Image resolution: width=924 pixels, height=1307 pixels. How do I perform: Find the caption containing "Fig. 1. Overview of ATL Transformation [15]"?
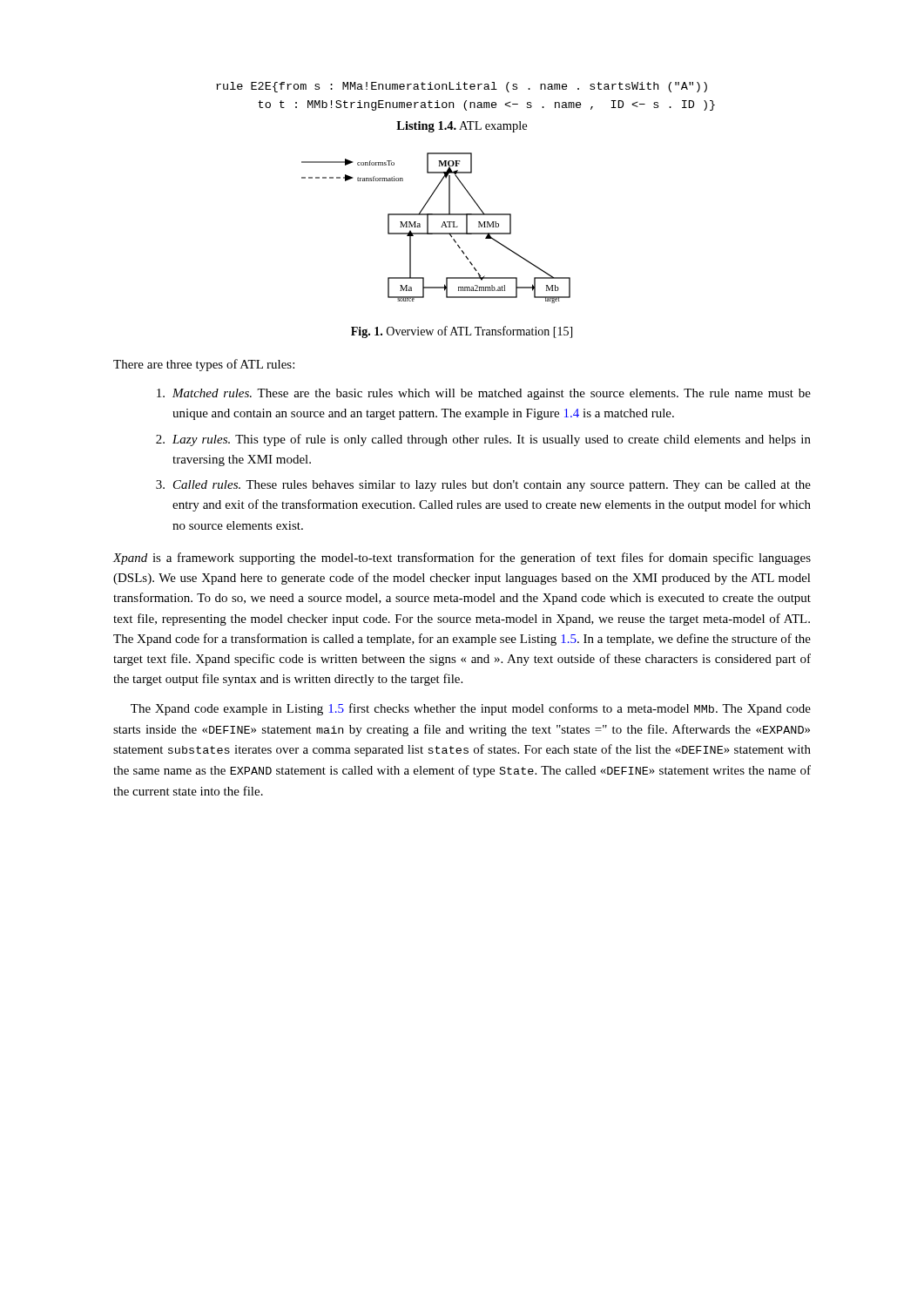click(462, 331)
